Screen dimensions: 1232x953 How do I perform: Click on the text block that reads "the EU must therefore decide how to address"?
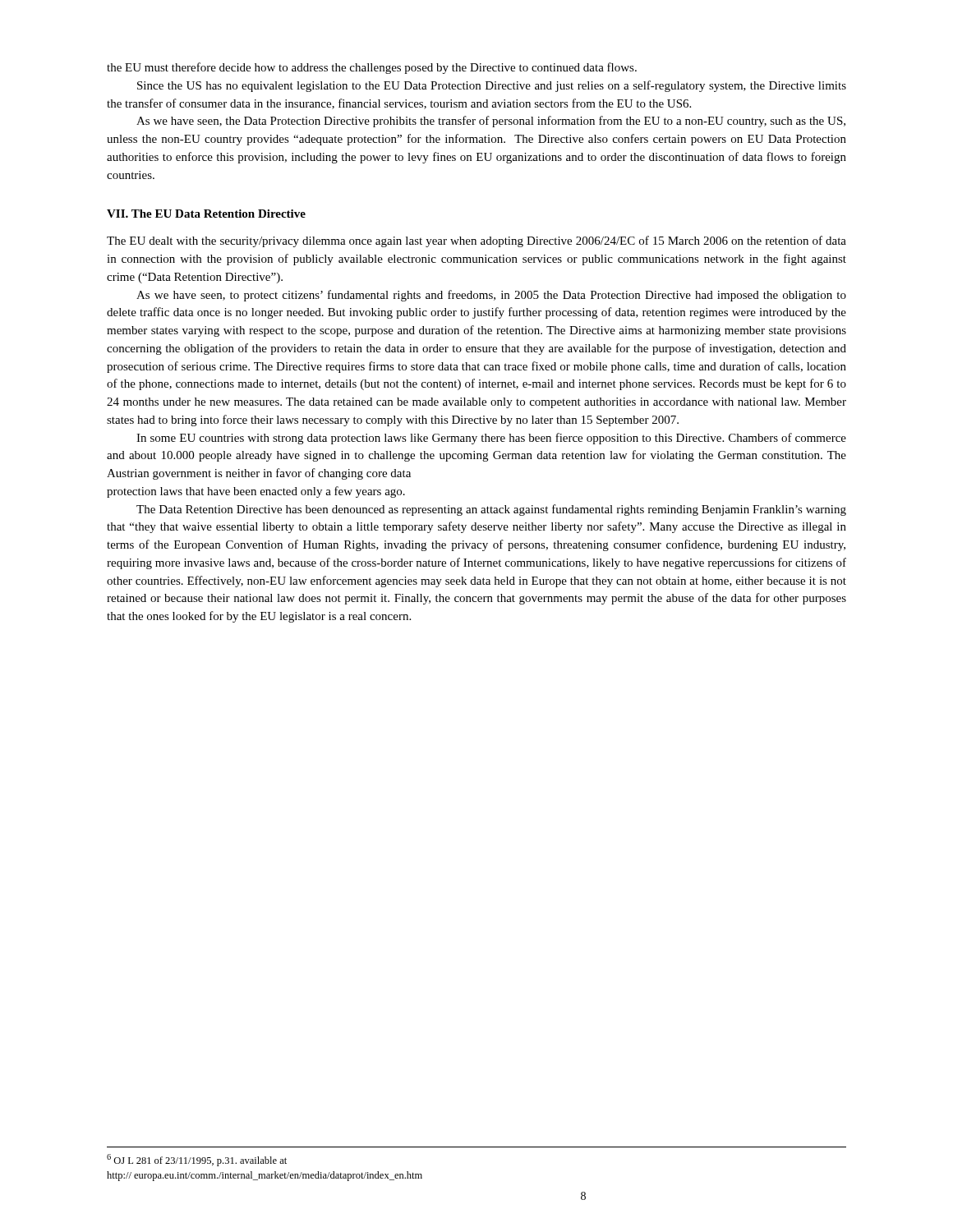coord(476,68)
